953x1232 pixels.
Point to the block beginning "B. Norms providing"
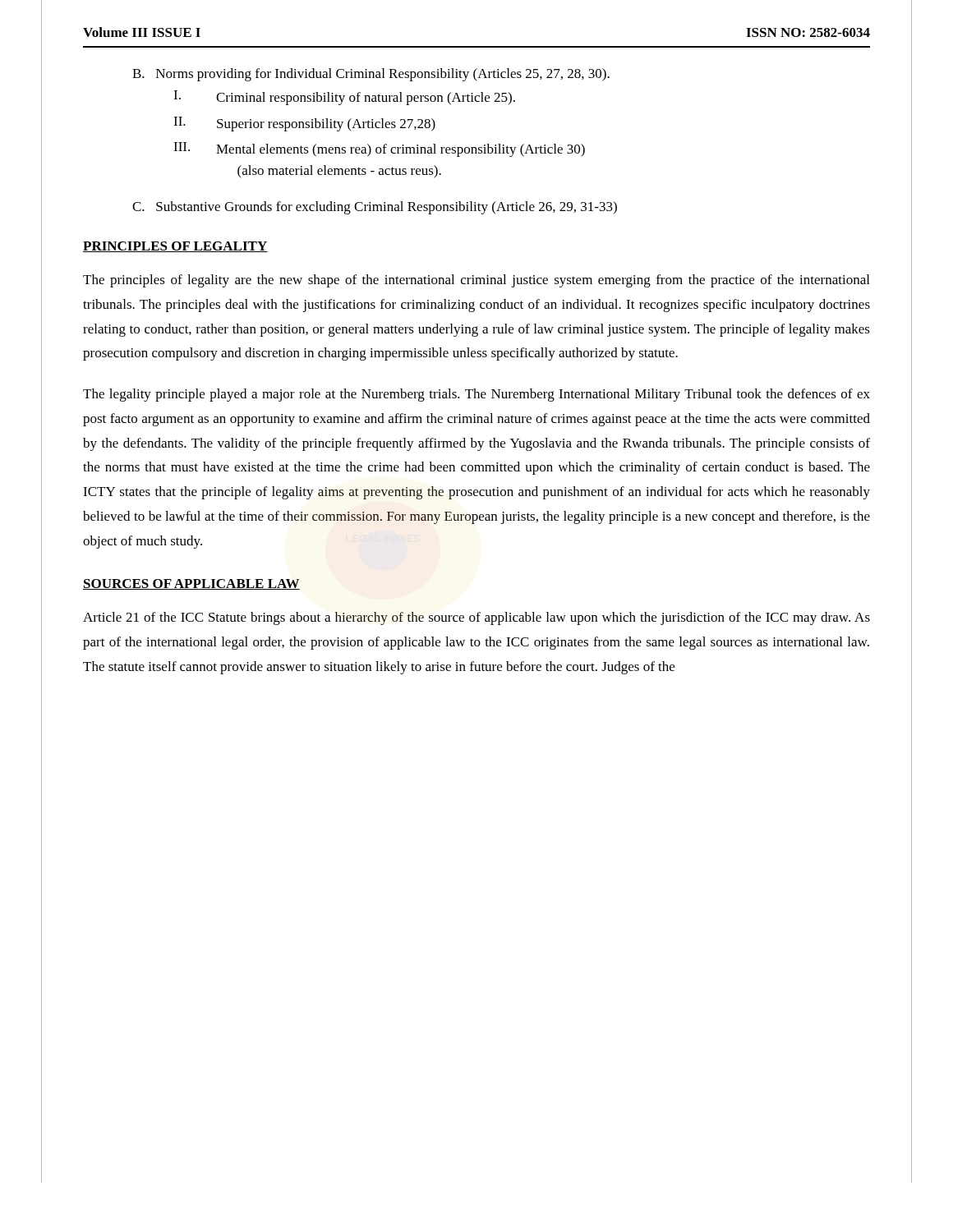pyautogui.click(x=371, y=73)
